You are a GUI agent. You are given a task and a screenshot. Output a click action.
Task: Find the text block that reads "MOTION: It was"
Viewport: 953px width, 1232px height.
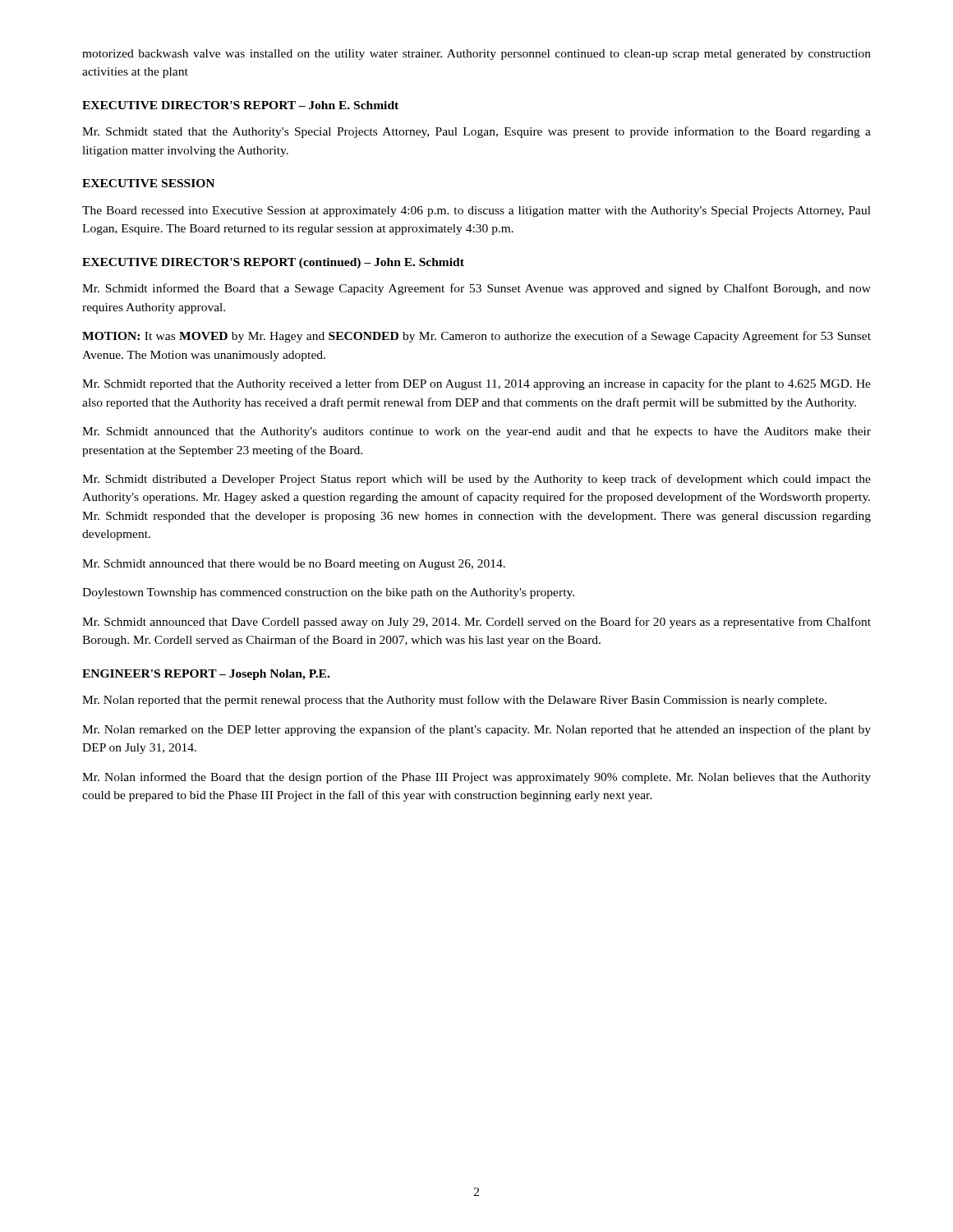[476, 345]
